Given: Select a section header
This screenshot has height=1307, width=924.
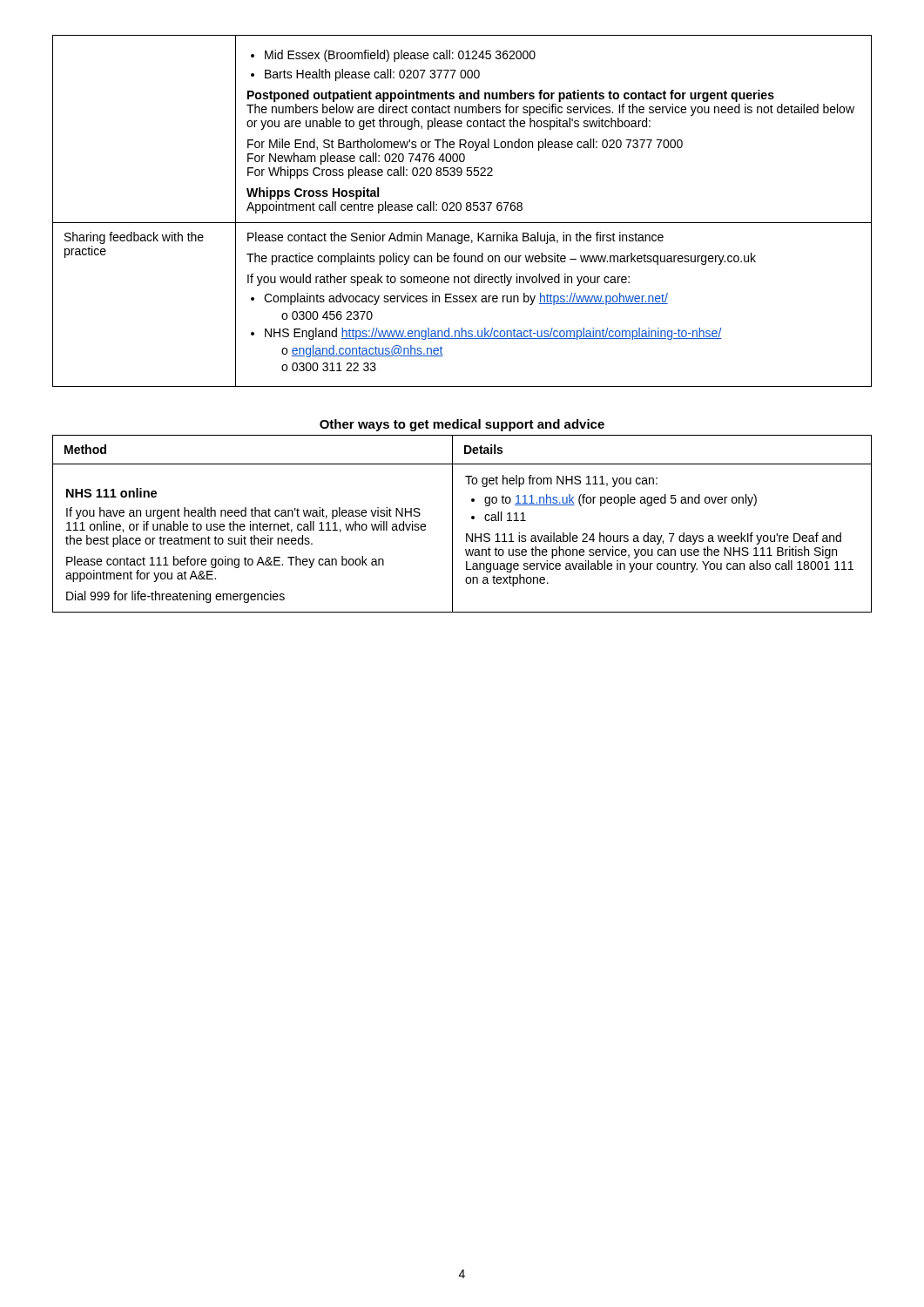Looking at the screenshot, I should pyautogui.click(x=462, y=424).
